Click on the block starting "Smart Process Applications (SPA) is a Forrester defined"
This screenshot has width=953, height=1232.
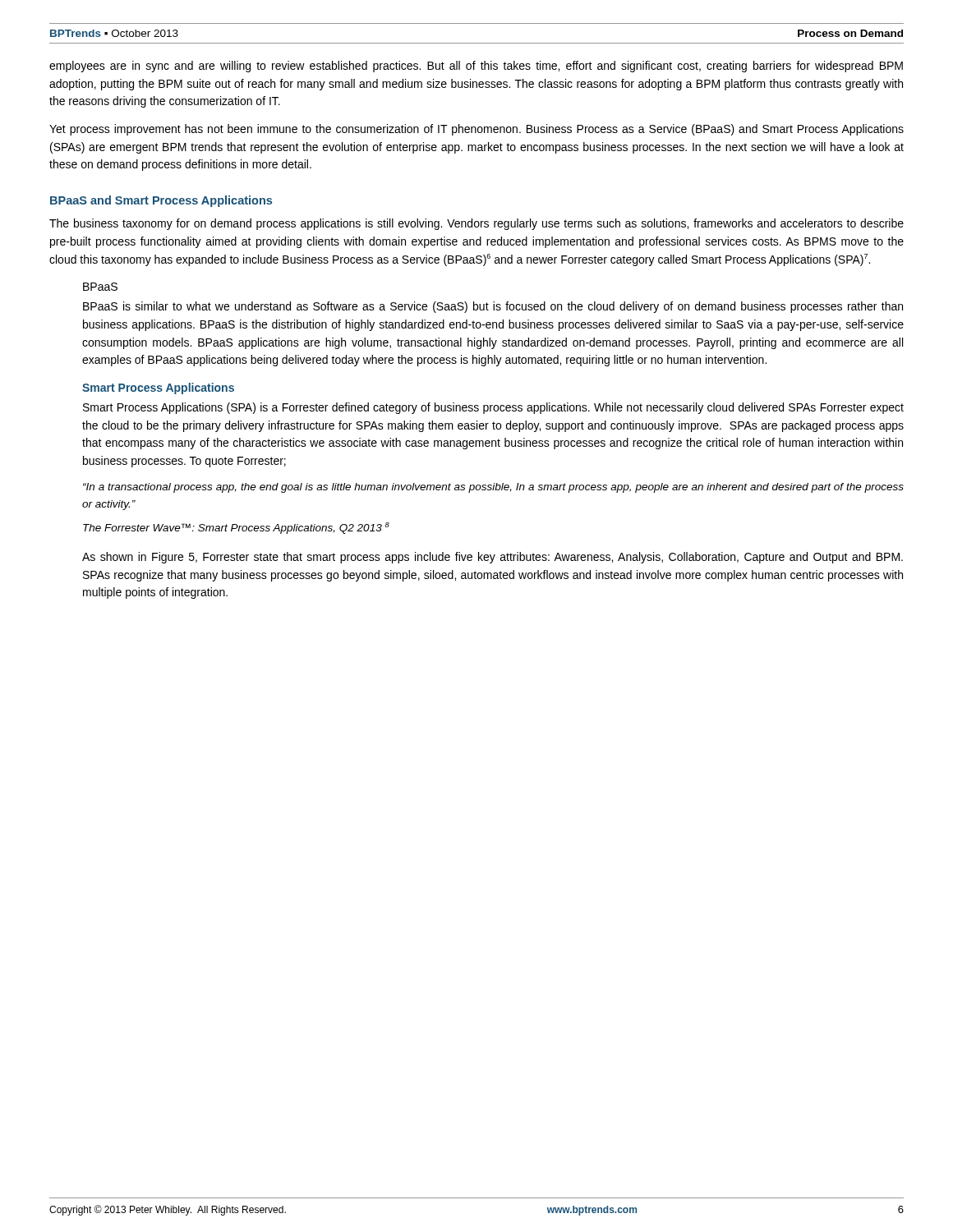click(x=493, y=434)
